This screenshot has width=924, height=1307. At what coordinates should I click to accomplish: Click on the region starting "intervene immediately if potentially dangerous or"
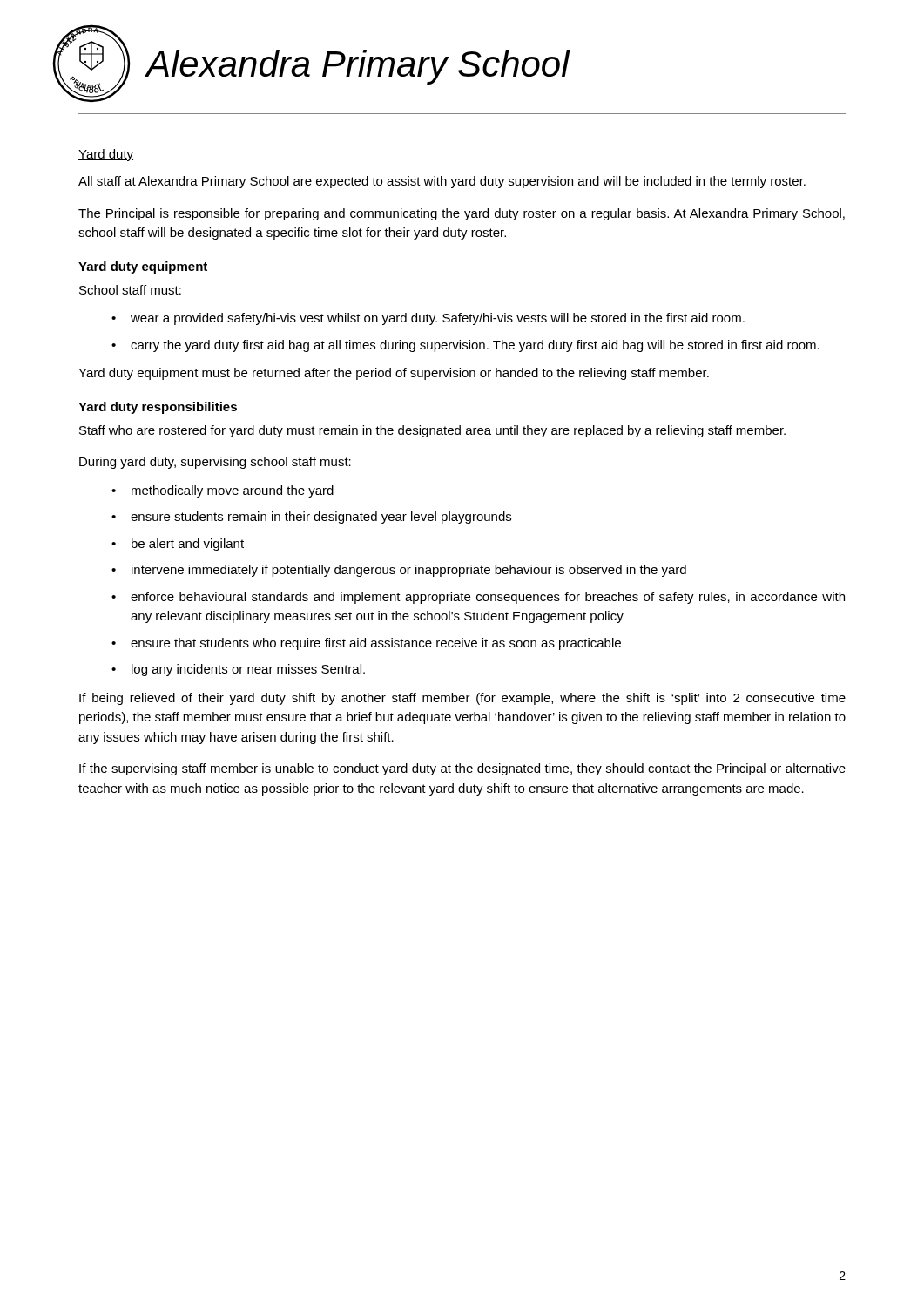[x=409, y=569]
